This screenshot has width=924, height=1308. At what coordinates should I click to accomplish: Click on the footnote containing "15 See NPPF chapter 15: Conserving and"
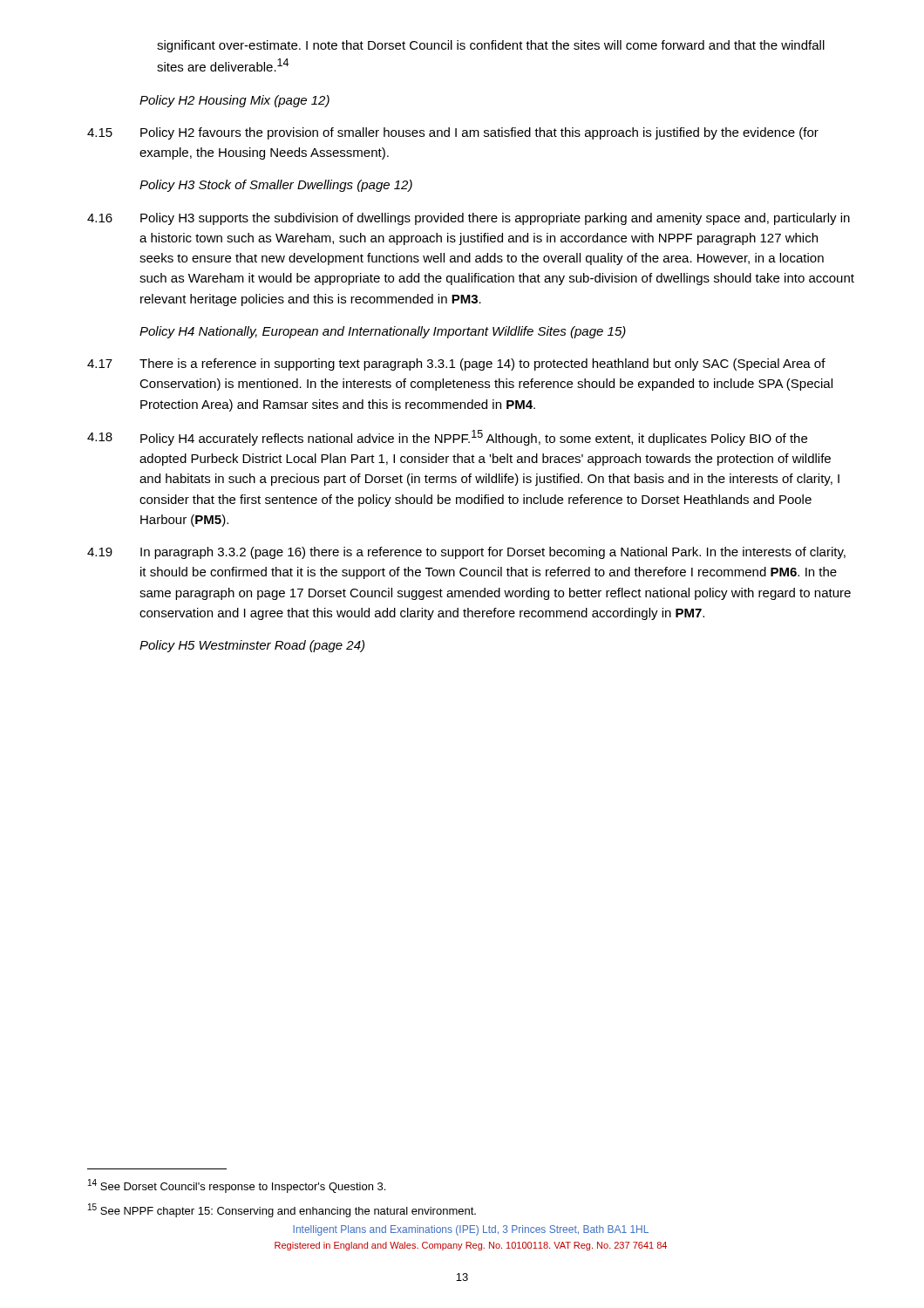(x=471, y=1227)
